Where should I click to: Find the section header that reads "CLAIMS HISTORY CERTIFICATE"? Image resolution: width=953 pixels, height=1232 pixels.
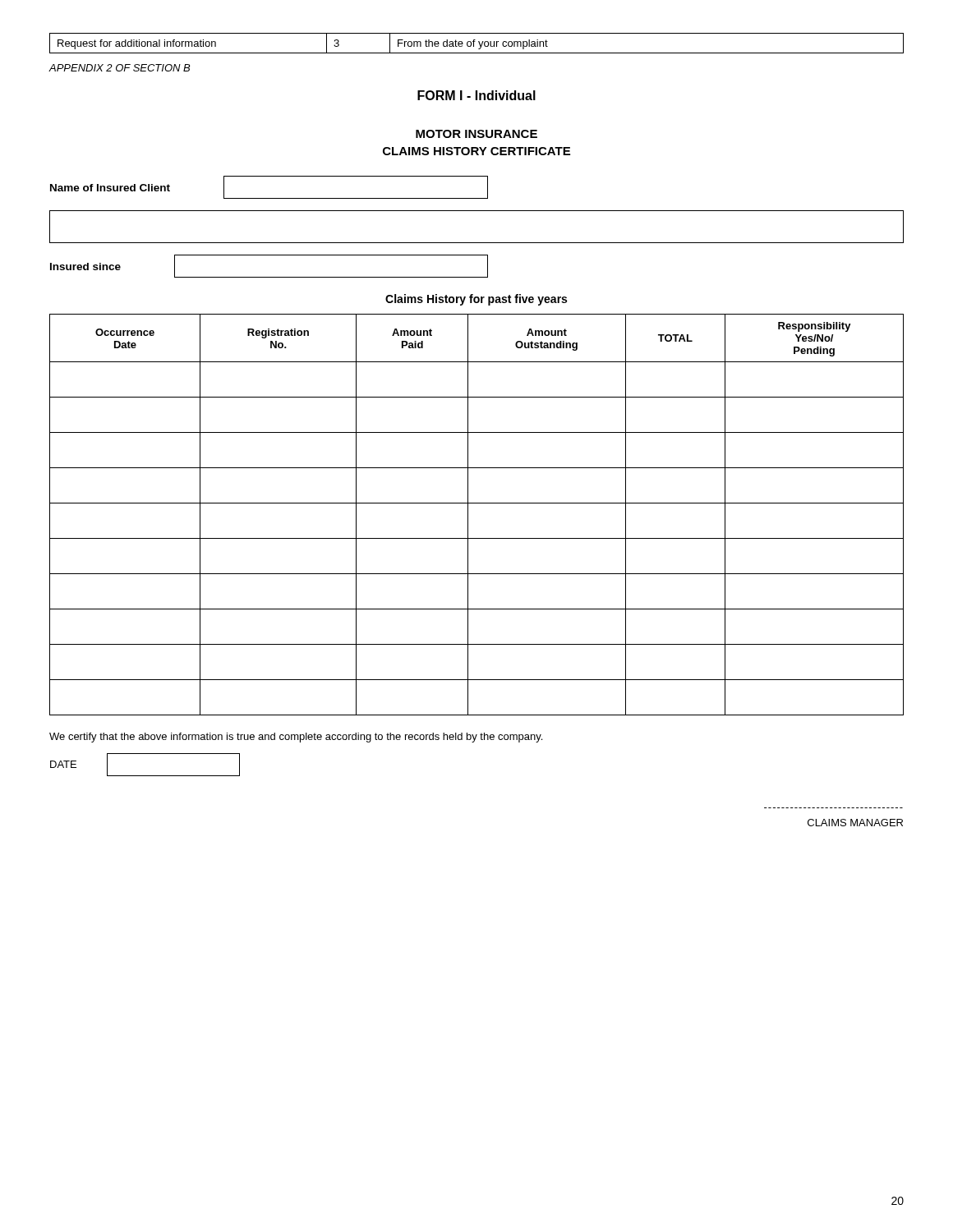click(x=476, y=151)
